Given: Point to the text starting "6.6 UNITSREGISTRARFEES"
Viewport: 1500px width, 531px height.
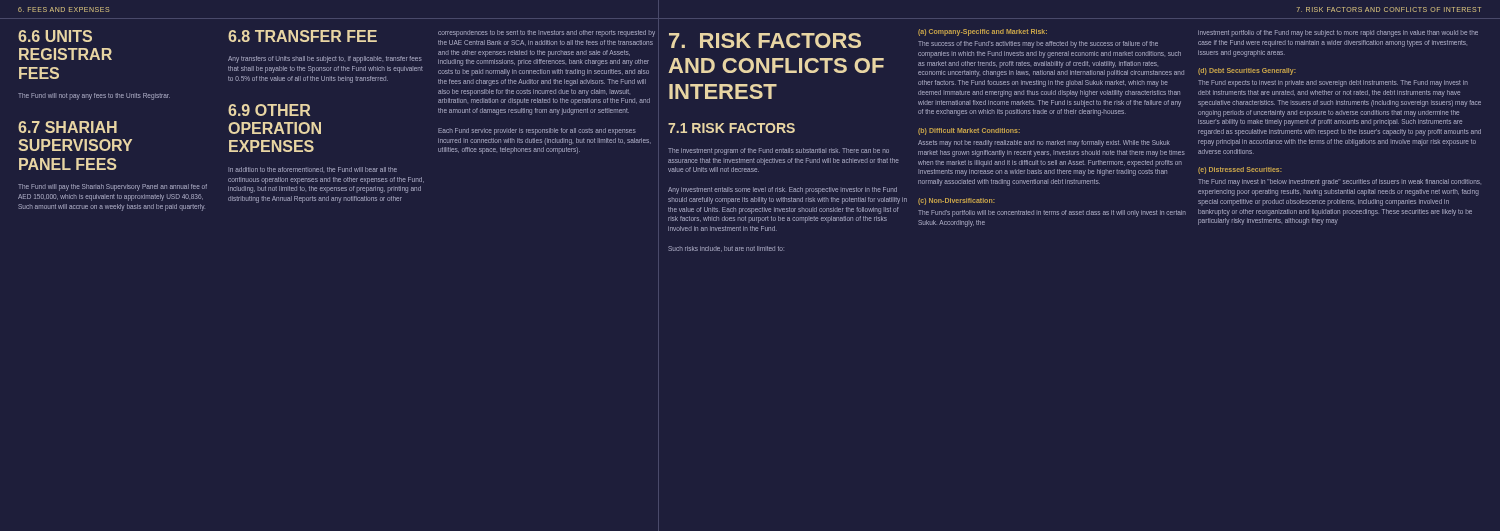Looking at the screenshot, I should (x=65, y=55).
